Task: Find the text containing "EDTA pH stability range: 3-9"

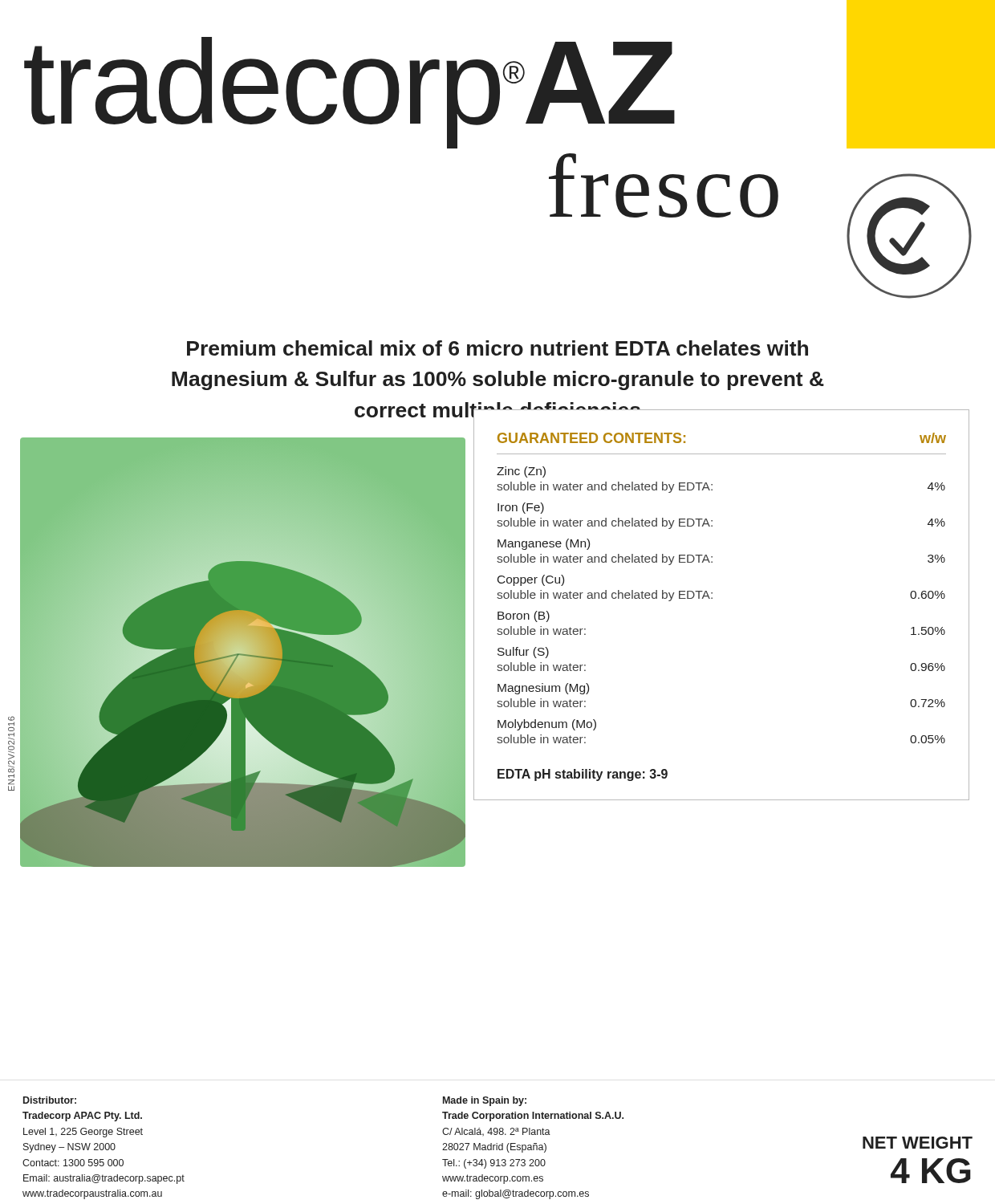Action: pyautogui.click(x=582, y=774)
